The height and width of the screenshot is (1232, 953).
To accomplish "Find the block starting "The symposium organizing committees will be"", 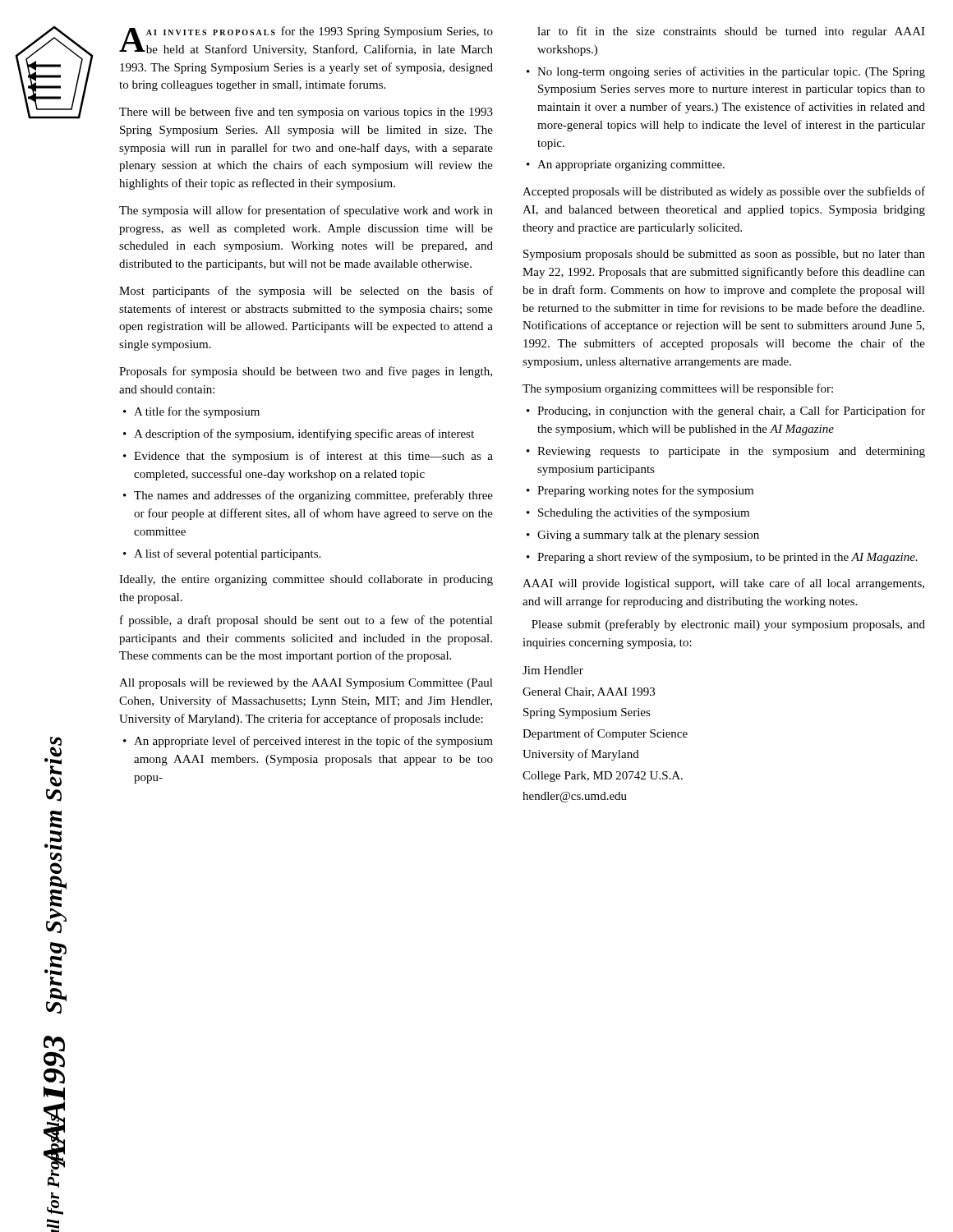I will (x=678, y=388).
